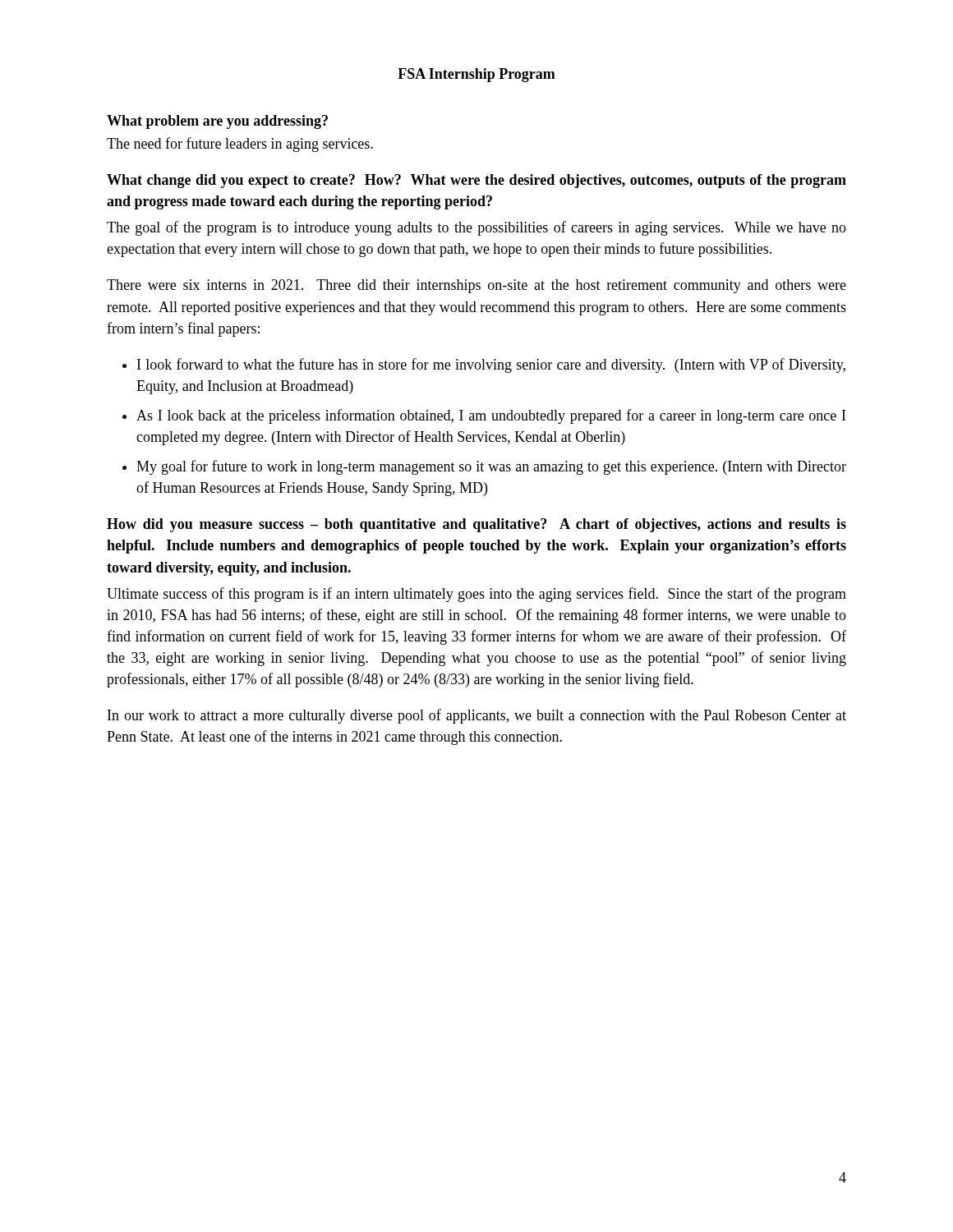953x1232 pixels.
Task: Select the text block that says "Ultimate success of this program"
Action: pyautogui.click(x=476, y=636)
